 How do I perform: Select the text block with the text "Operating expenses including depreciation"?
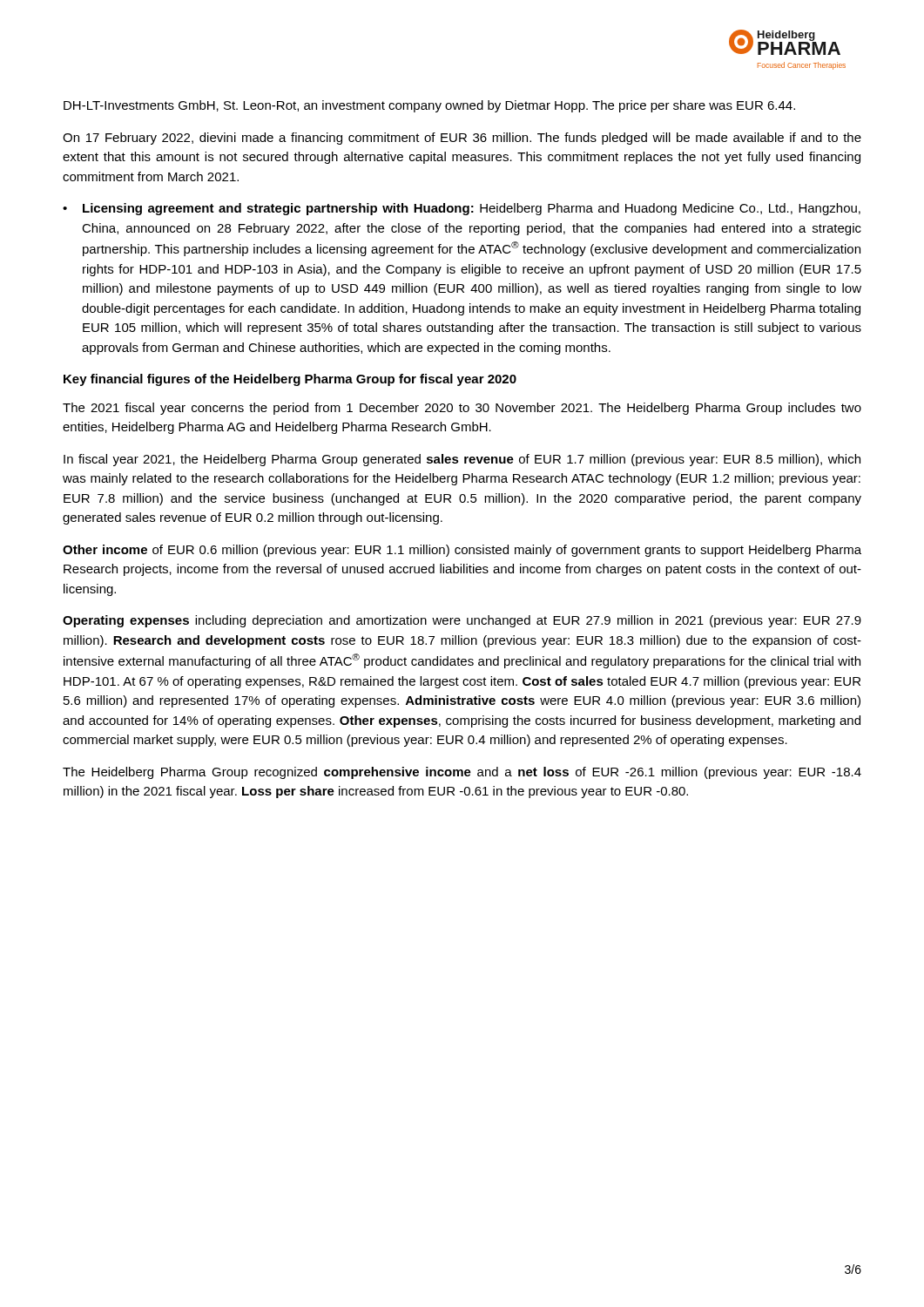tap(462, 680)
